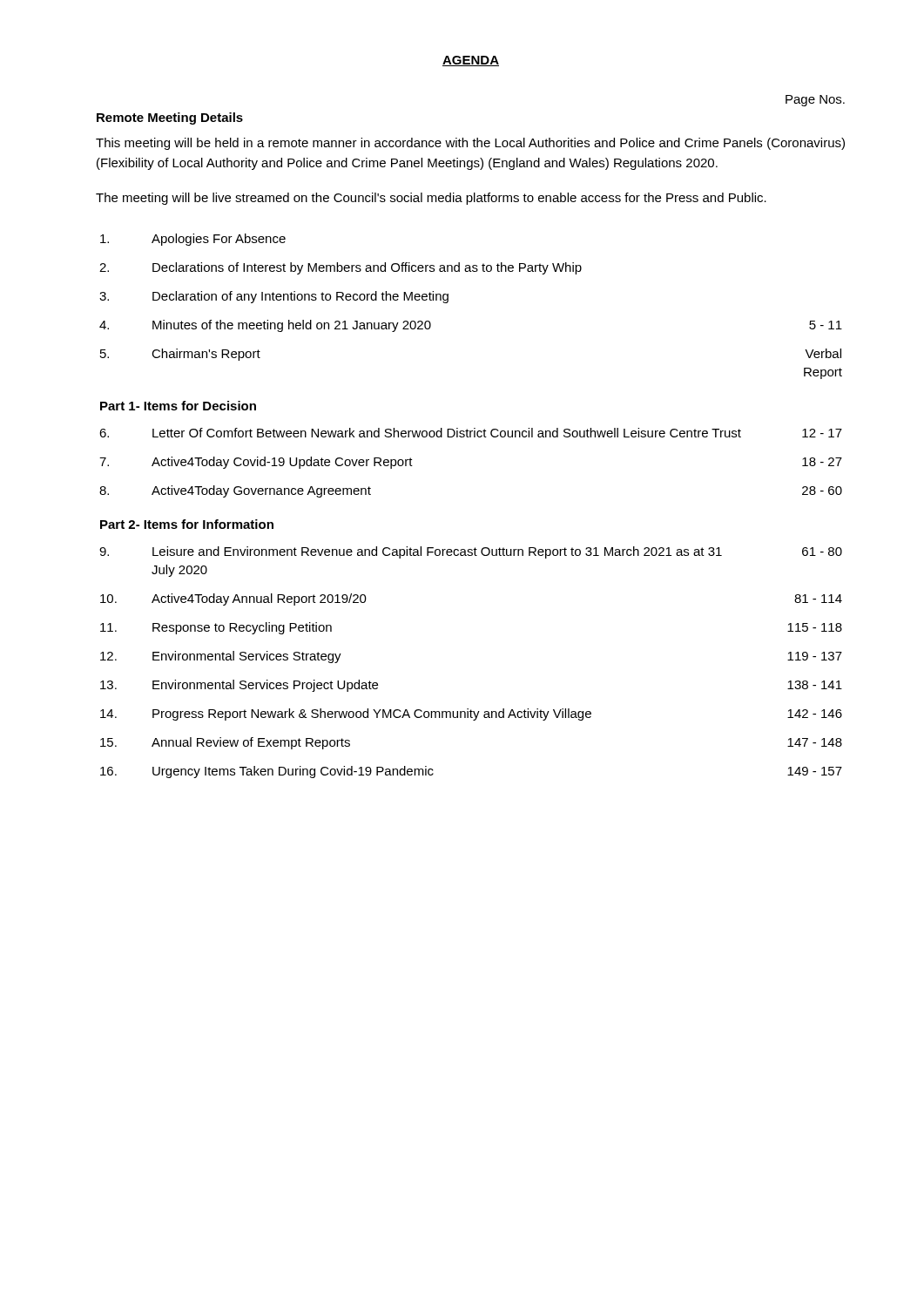Navigate to the block starting "138 - 141"
Screen dimensions: 1307x924
[x=815, y=684]
